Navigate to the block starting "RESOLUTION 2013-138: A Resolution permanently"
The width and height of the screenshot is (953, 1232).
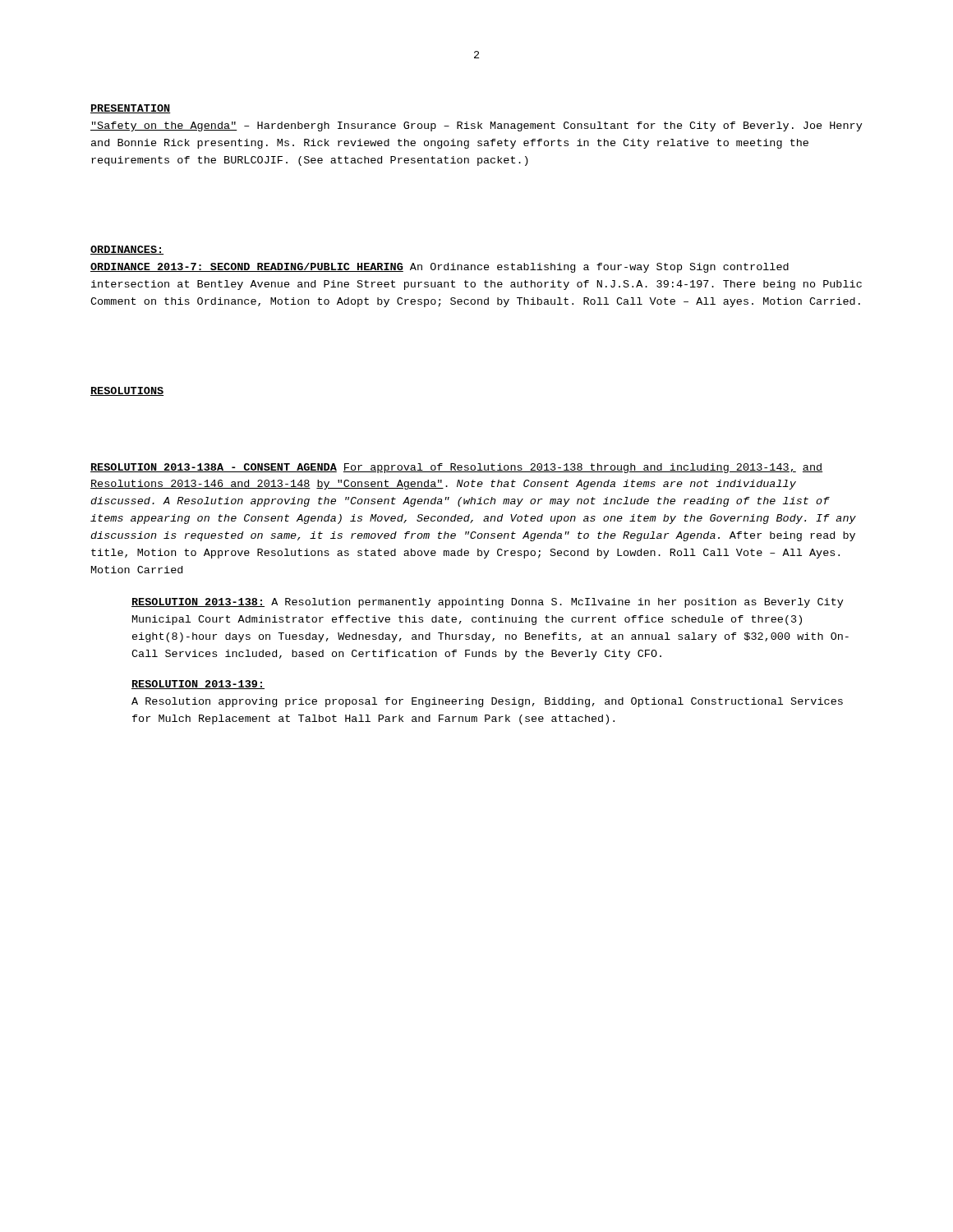(491, 628)
